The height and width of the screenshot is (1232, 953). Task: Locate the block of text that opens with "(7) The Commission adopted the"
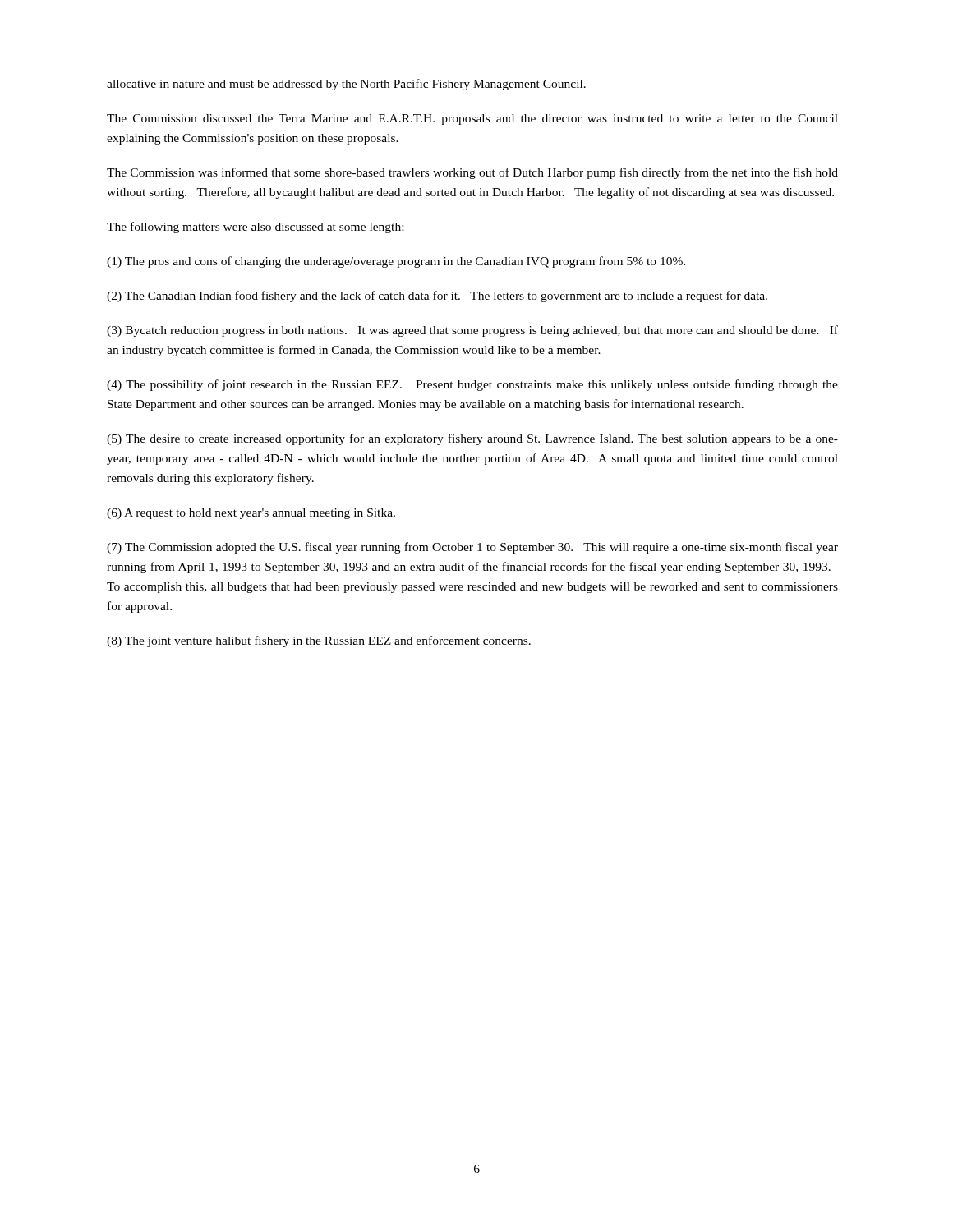[x=472, y=576]
